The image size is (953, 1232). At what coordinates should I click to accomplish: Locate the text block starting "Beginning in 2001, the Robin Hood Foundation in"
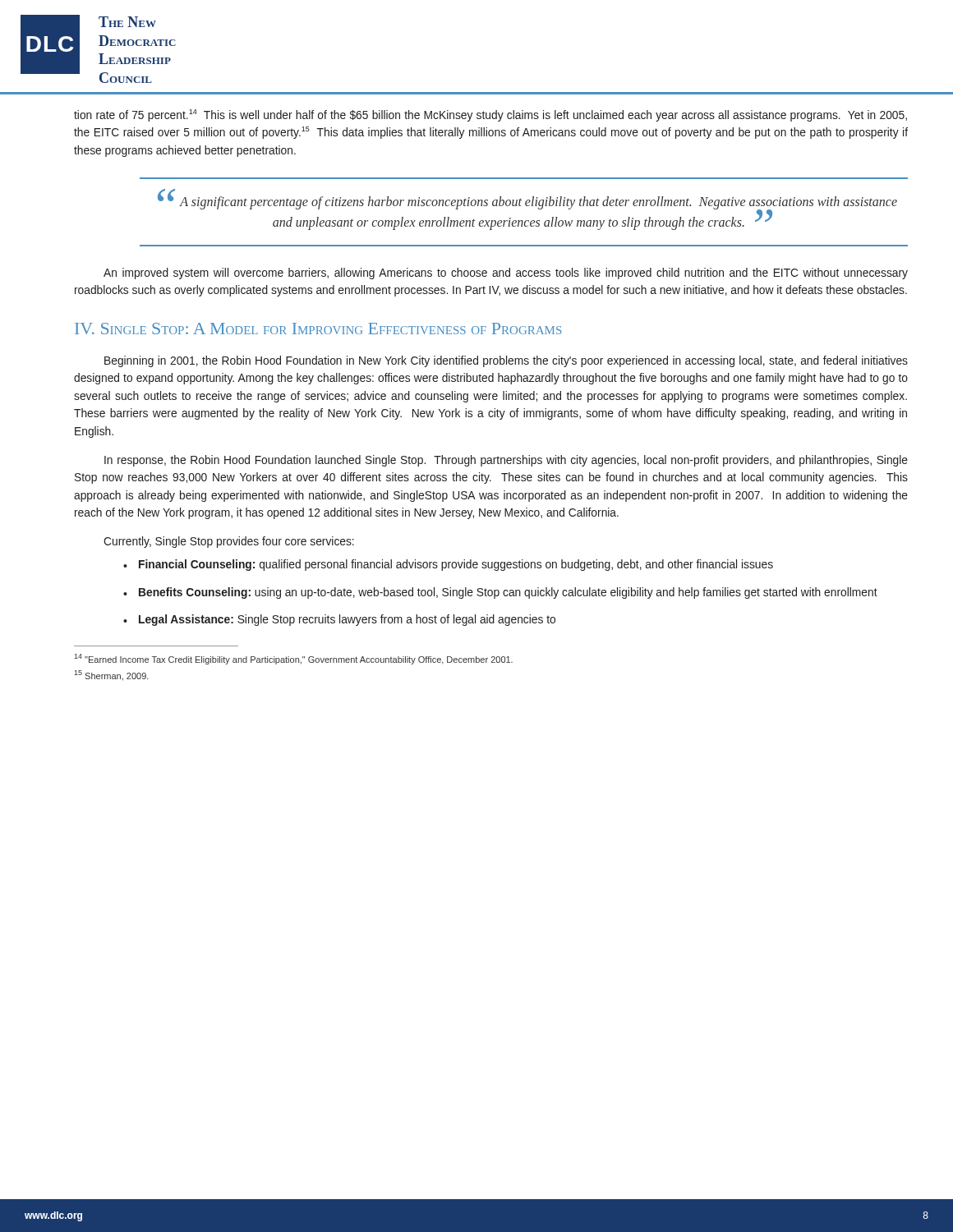(x=491, y=396)
